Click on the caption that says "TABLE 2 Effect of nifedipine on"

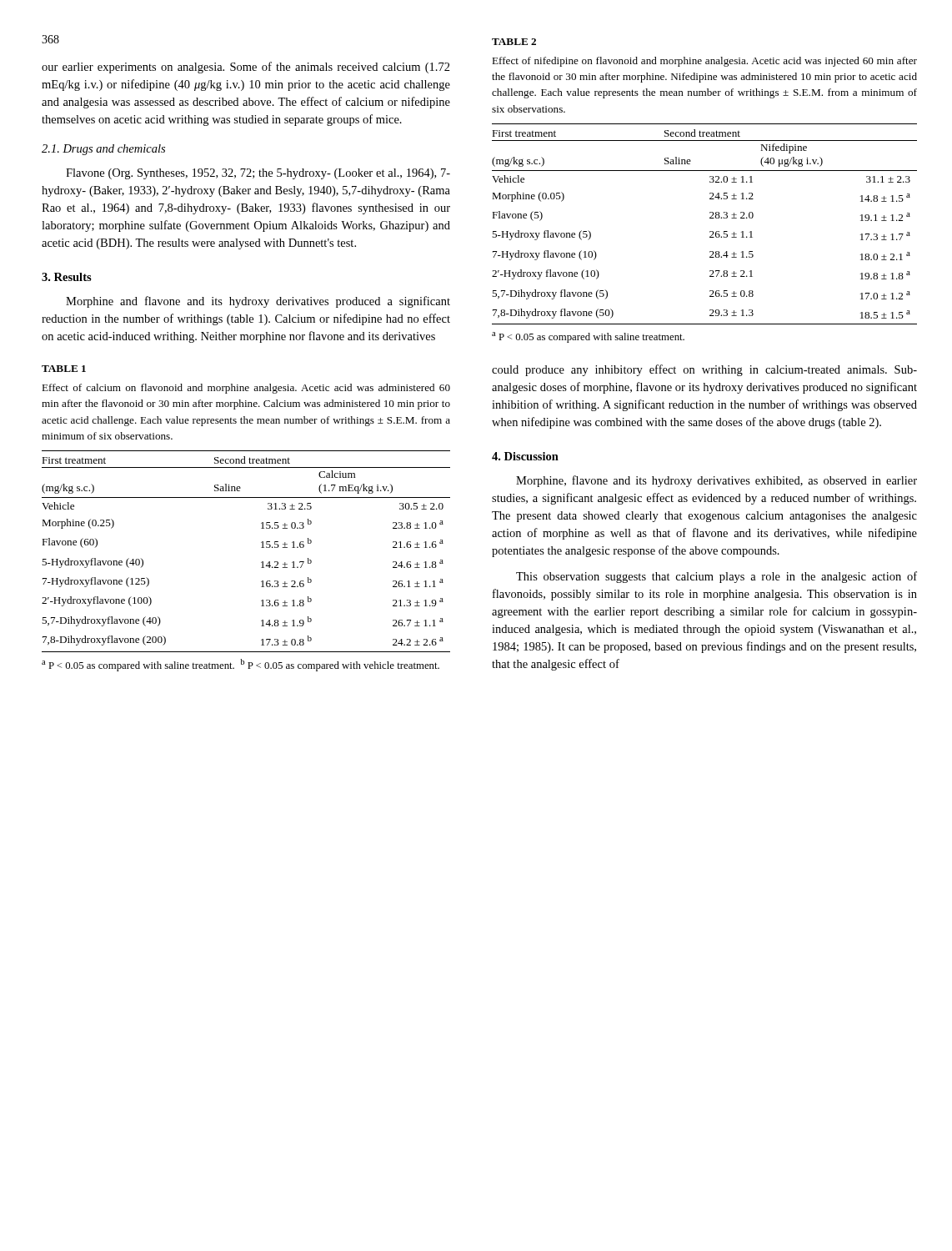(704, 75)
